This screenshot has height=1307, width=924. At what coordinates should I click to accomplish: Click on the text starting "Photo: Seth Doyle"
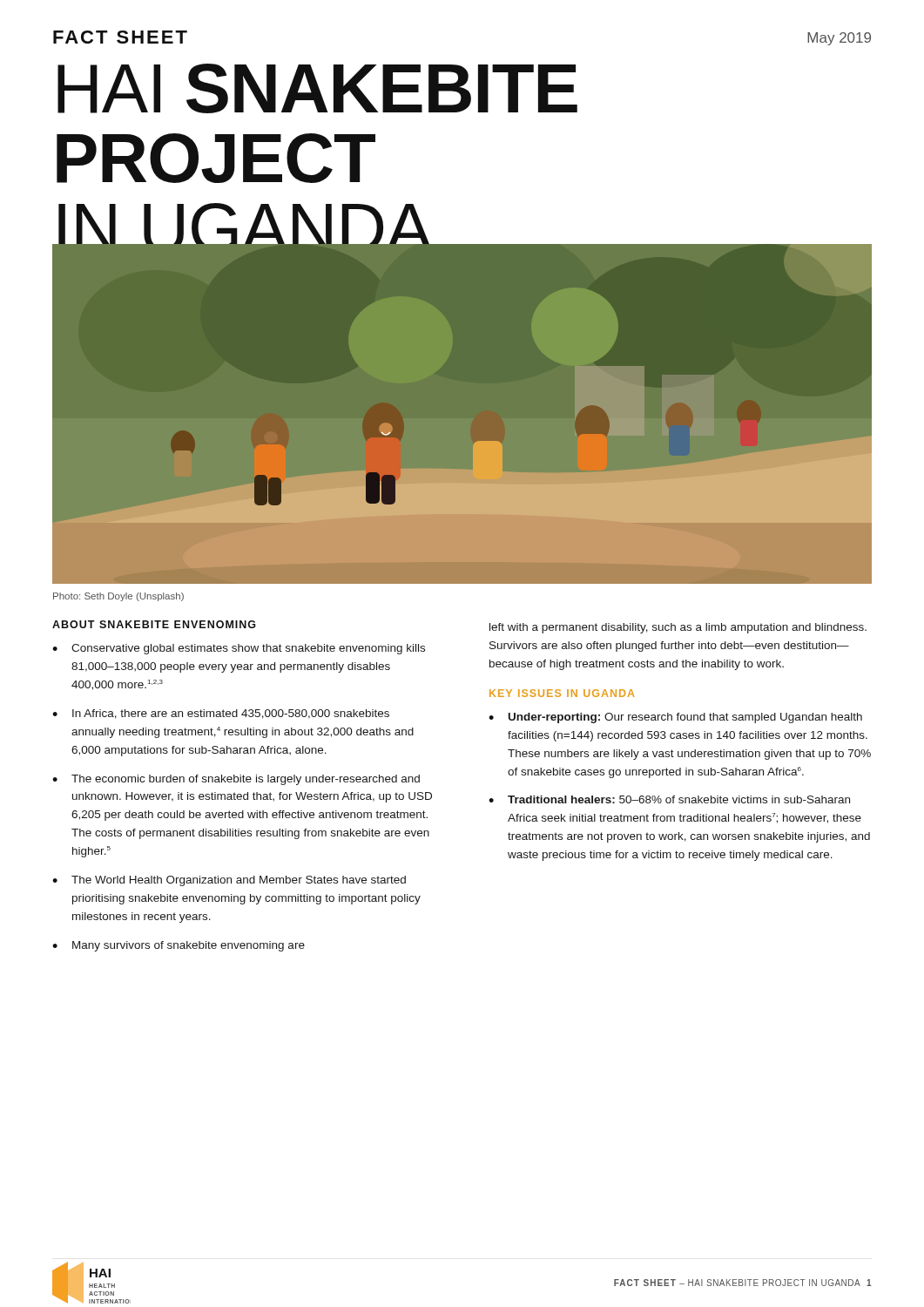coord(118,596)
